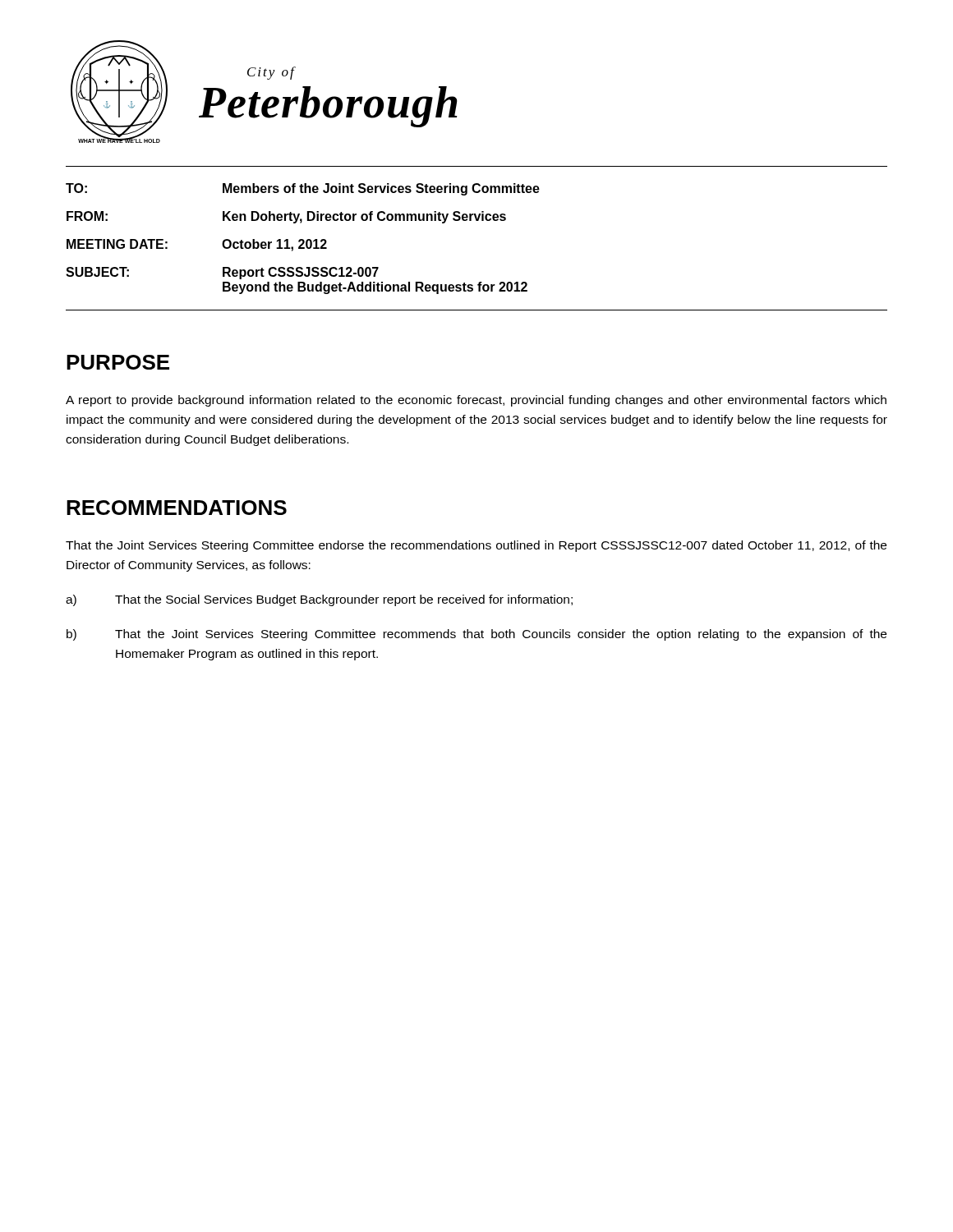953x1232 pixels.
Task: Locate the text block that says "That the Joint Services"
Action: [x=476, y=555]
